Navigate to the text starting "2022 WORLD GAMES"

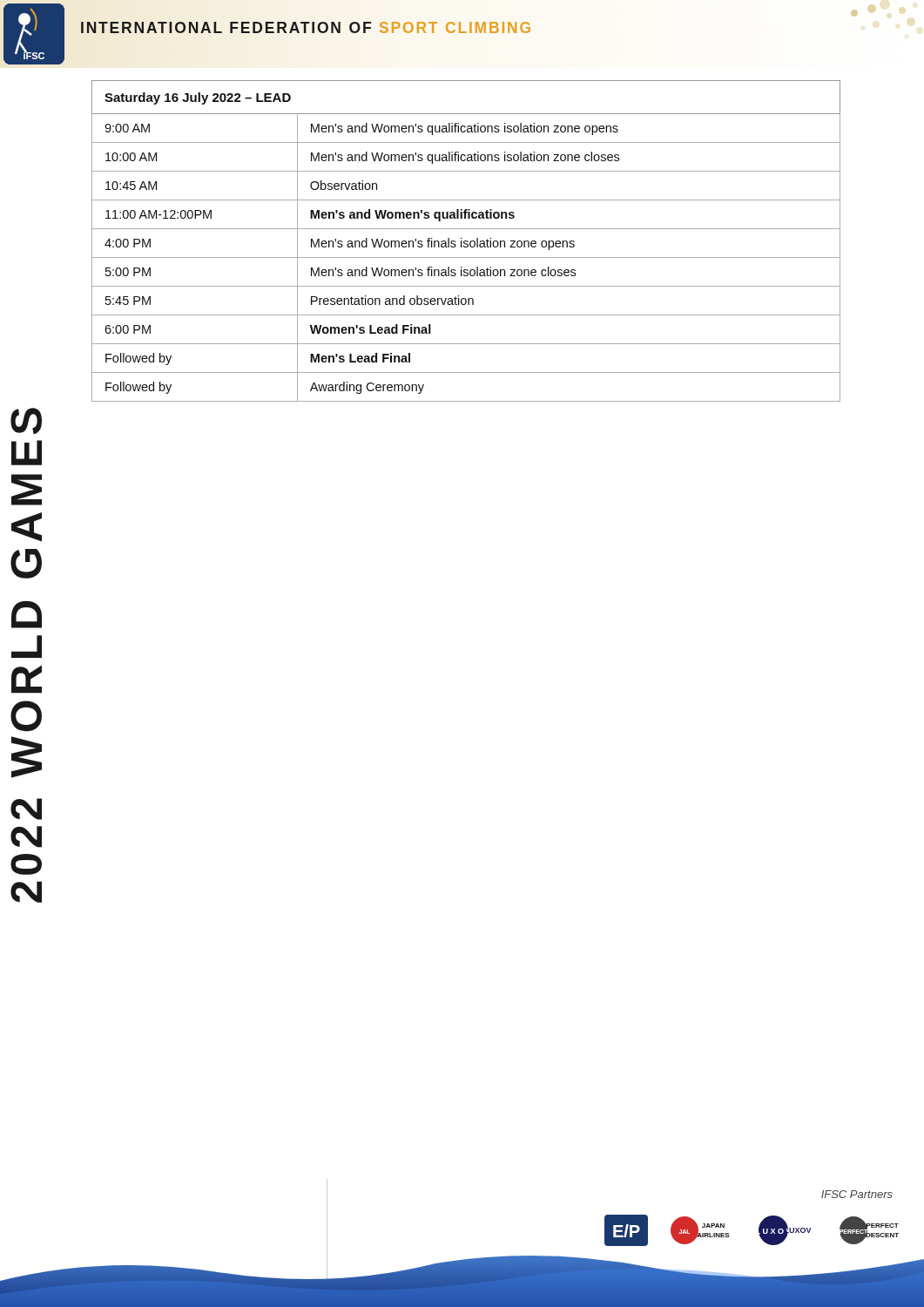click(x=27, y=654)
